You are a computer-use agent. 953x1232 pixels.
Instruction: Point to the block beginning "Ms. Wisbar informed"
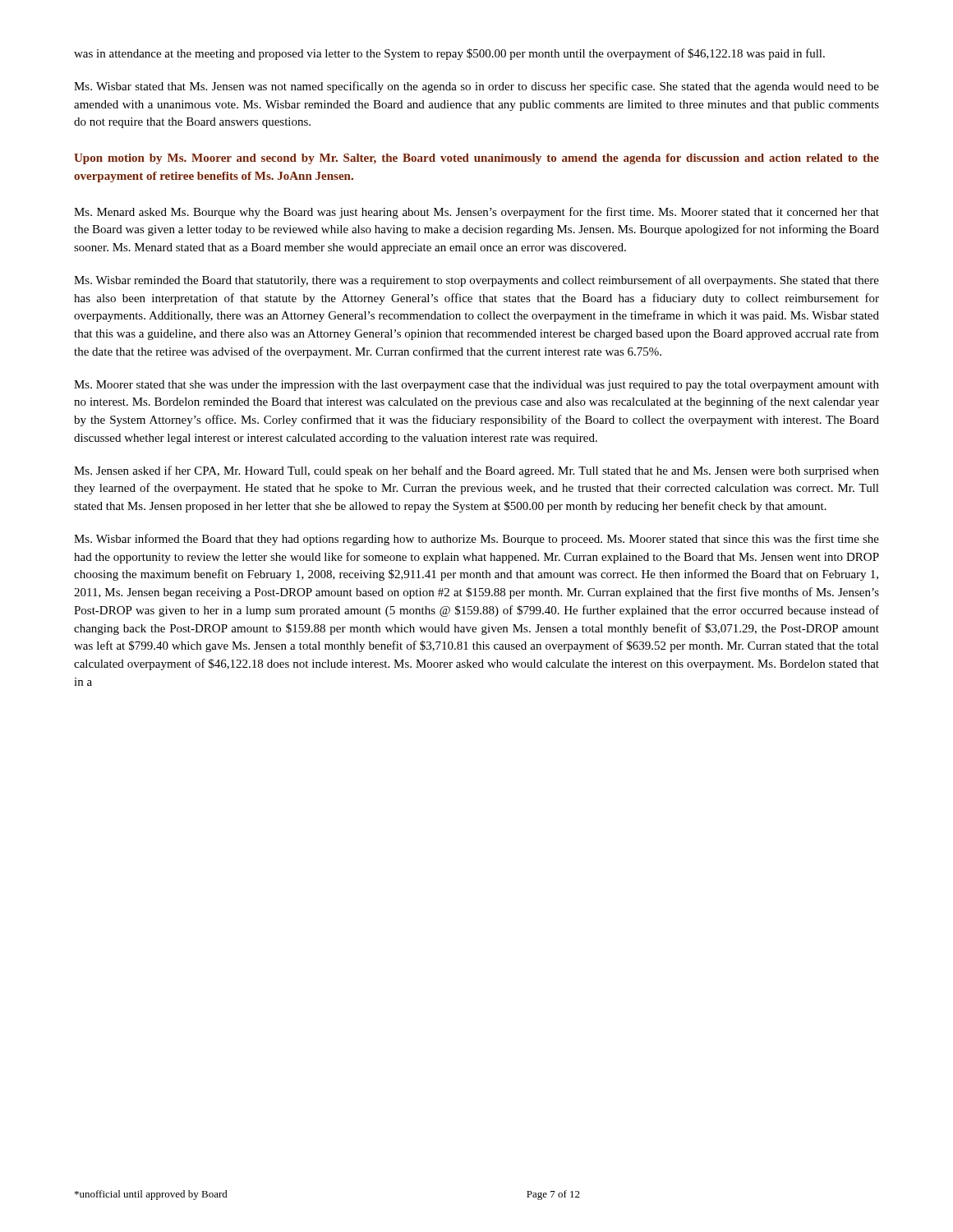[x=476, y=610]
